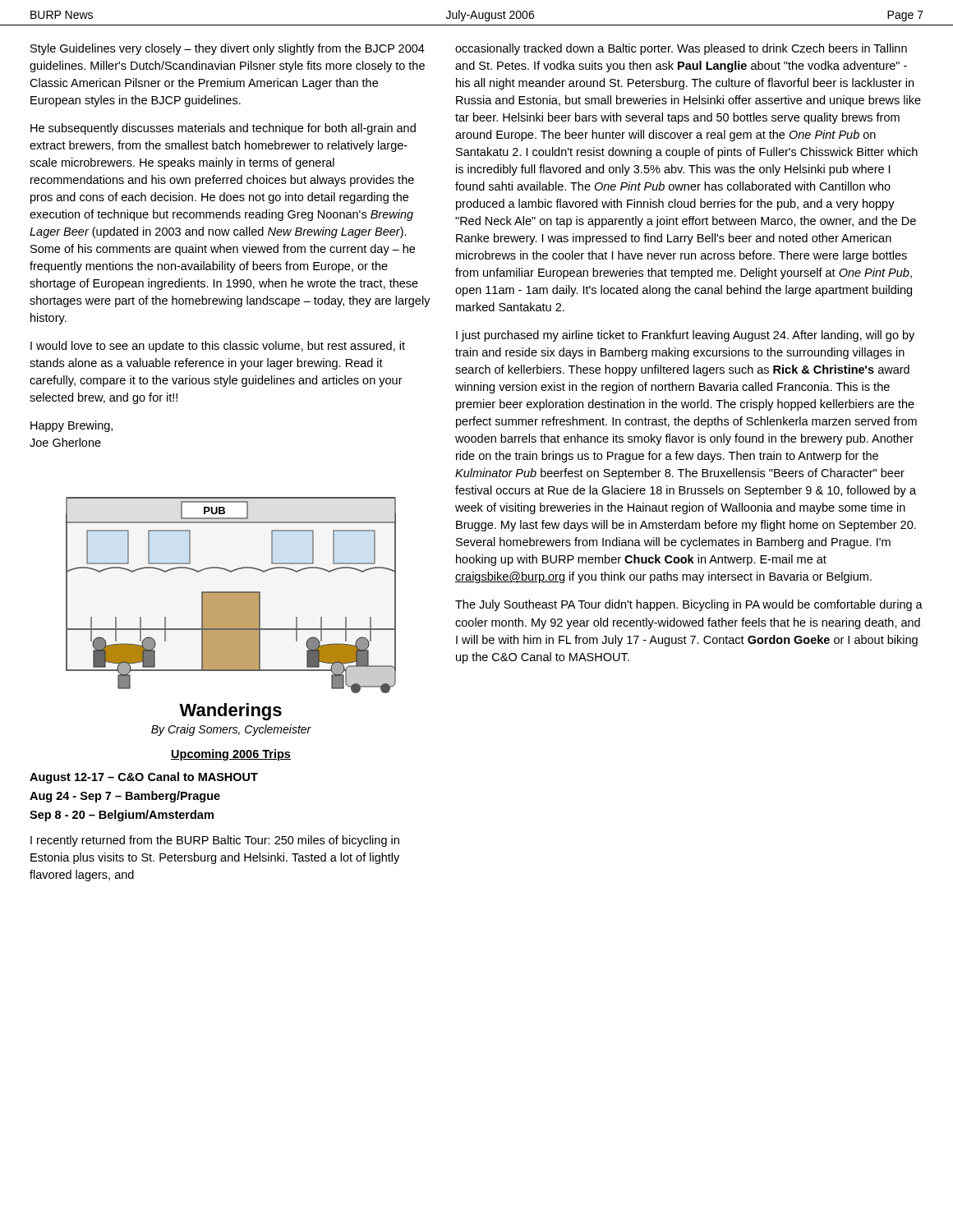Find the block on this page that starts "He subsequently discusses materials"
The height and width of the screenshot is (1232, 953).
coord(231,224)
